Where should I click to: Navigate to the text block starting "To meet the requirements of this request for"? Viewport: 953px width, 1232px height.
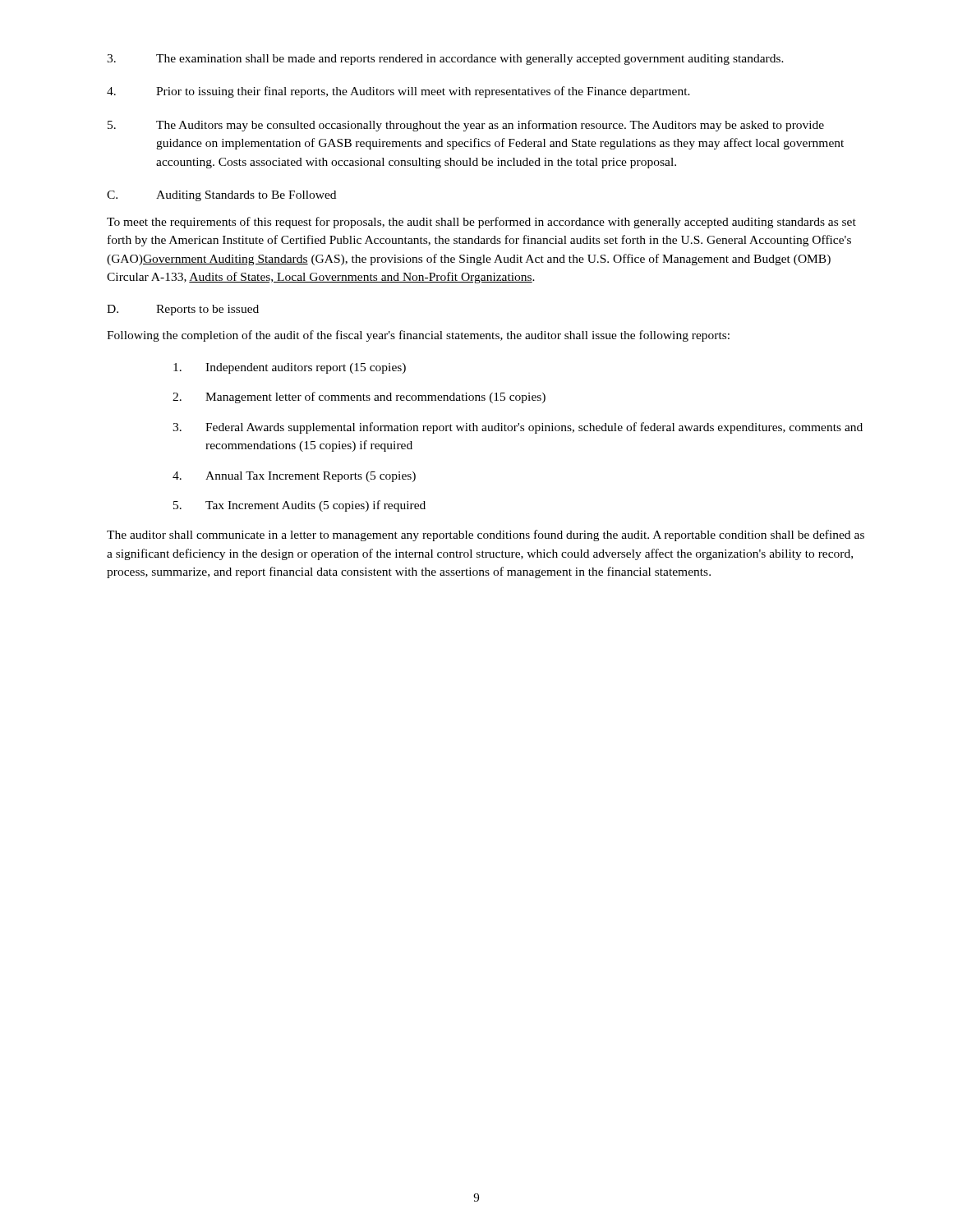(x=481, y=249)
